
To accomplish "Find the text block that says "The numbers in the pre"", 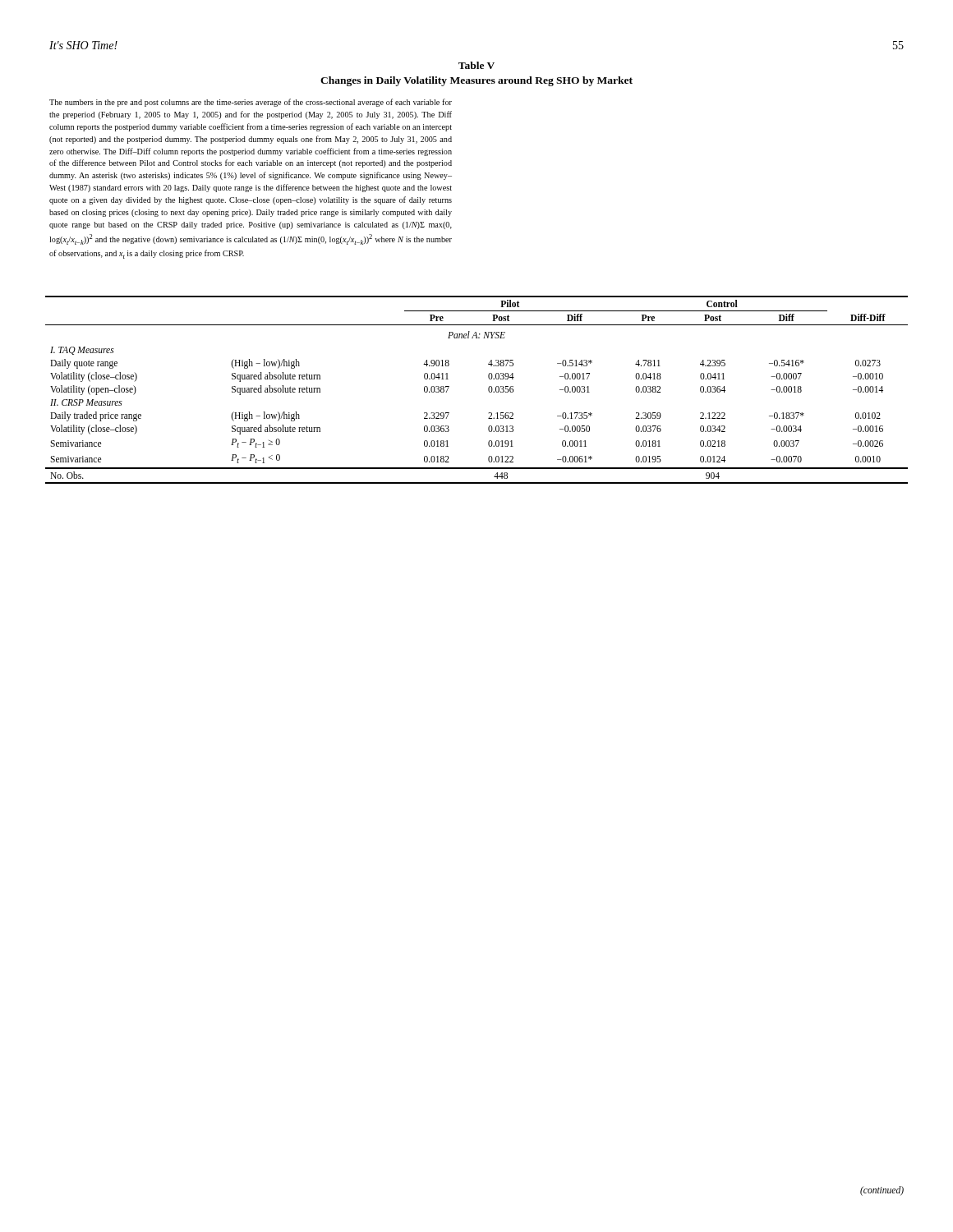I will coord(251,179).
